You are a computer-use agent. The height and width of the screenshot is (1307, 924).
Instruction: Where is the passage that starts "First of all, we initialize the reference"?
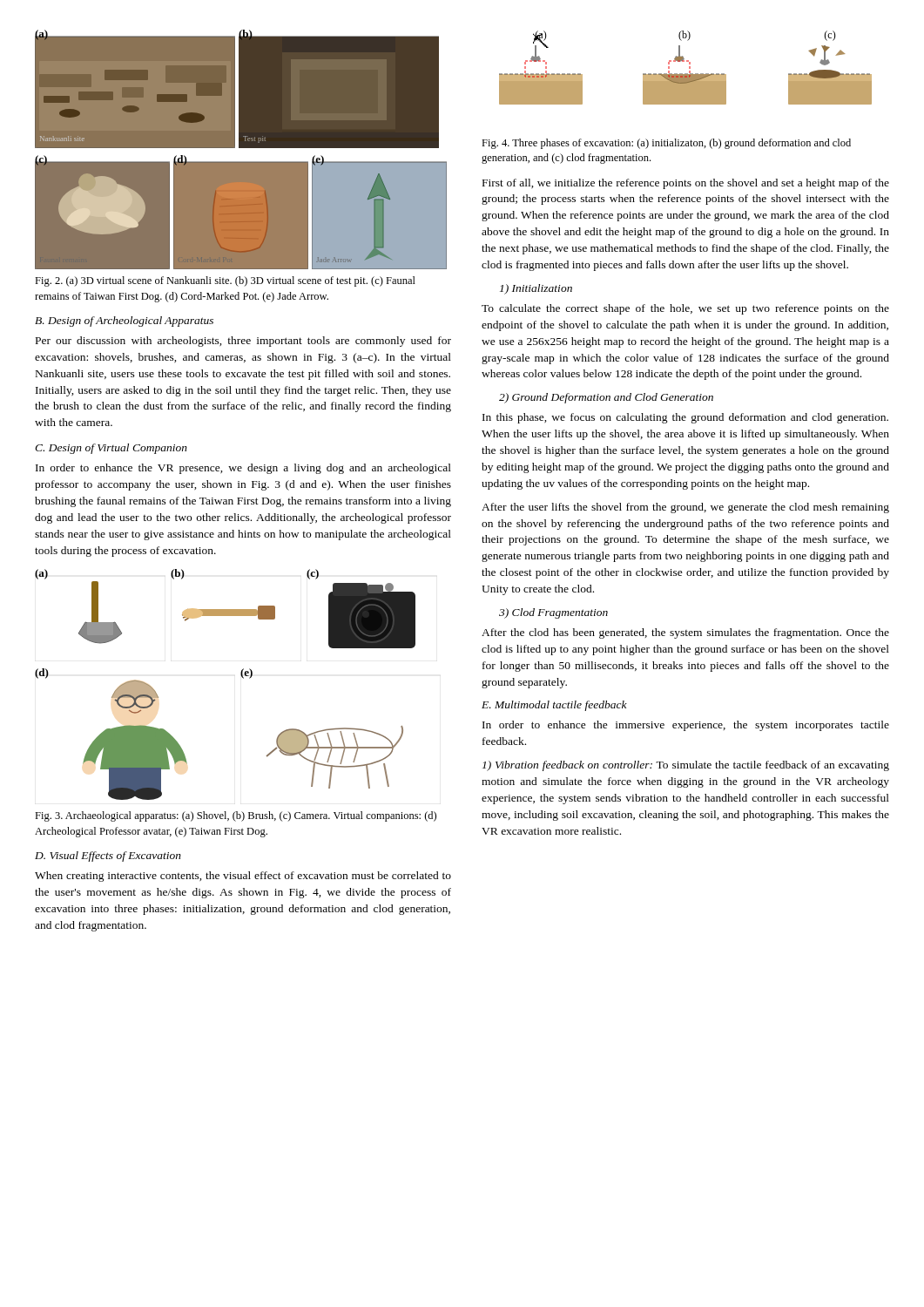pyautogui.click(x=685, y=223)
